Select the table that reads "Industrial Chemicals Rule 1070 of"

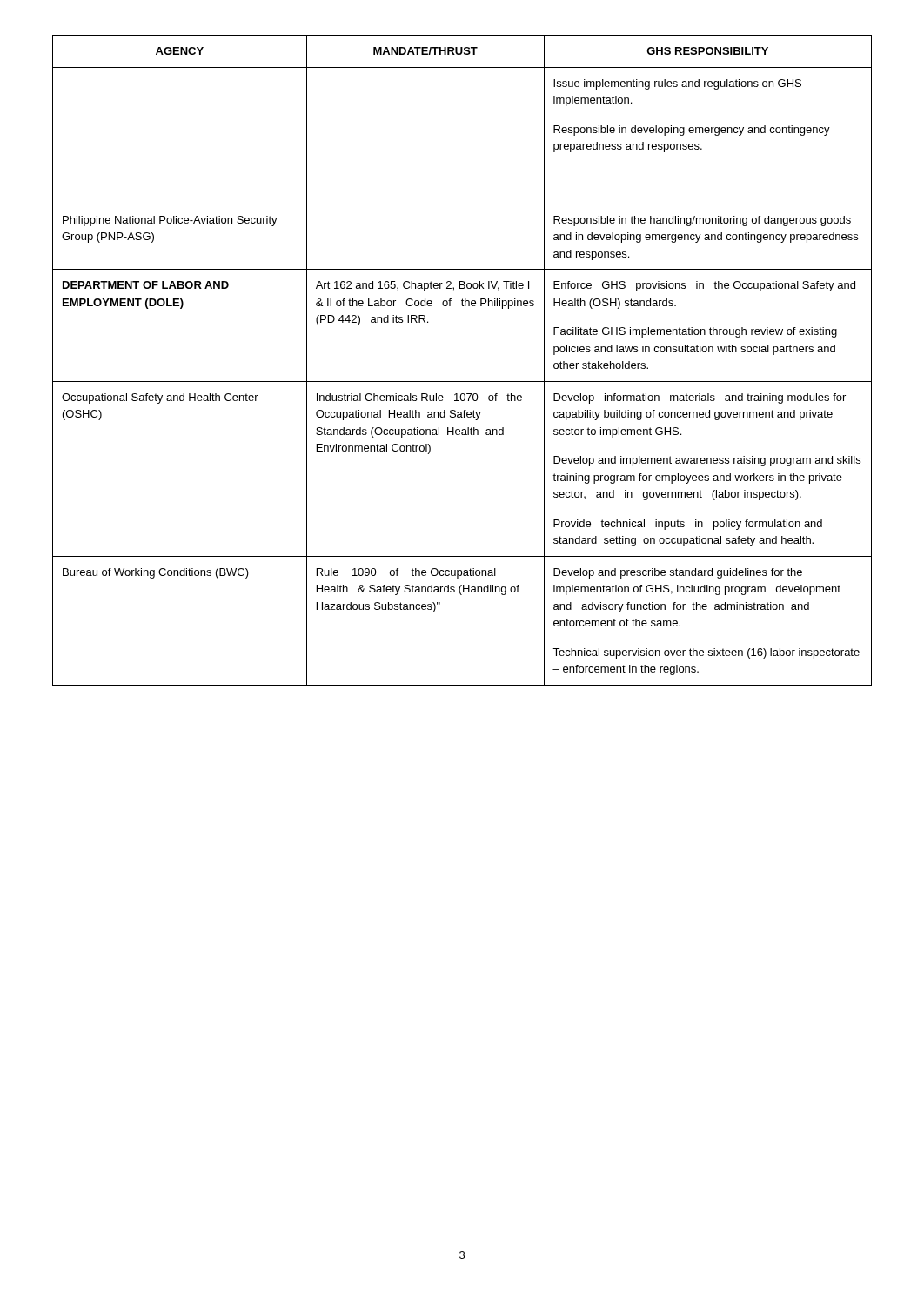(462, 360)
